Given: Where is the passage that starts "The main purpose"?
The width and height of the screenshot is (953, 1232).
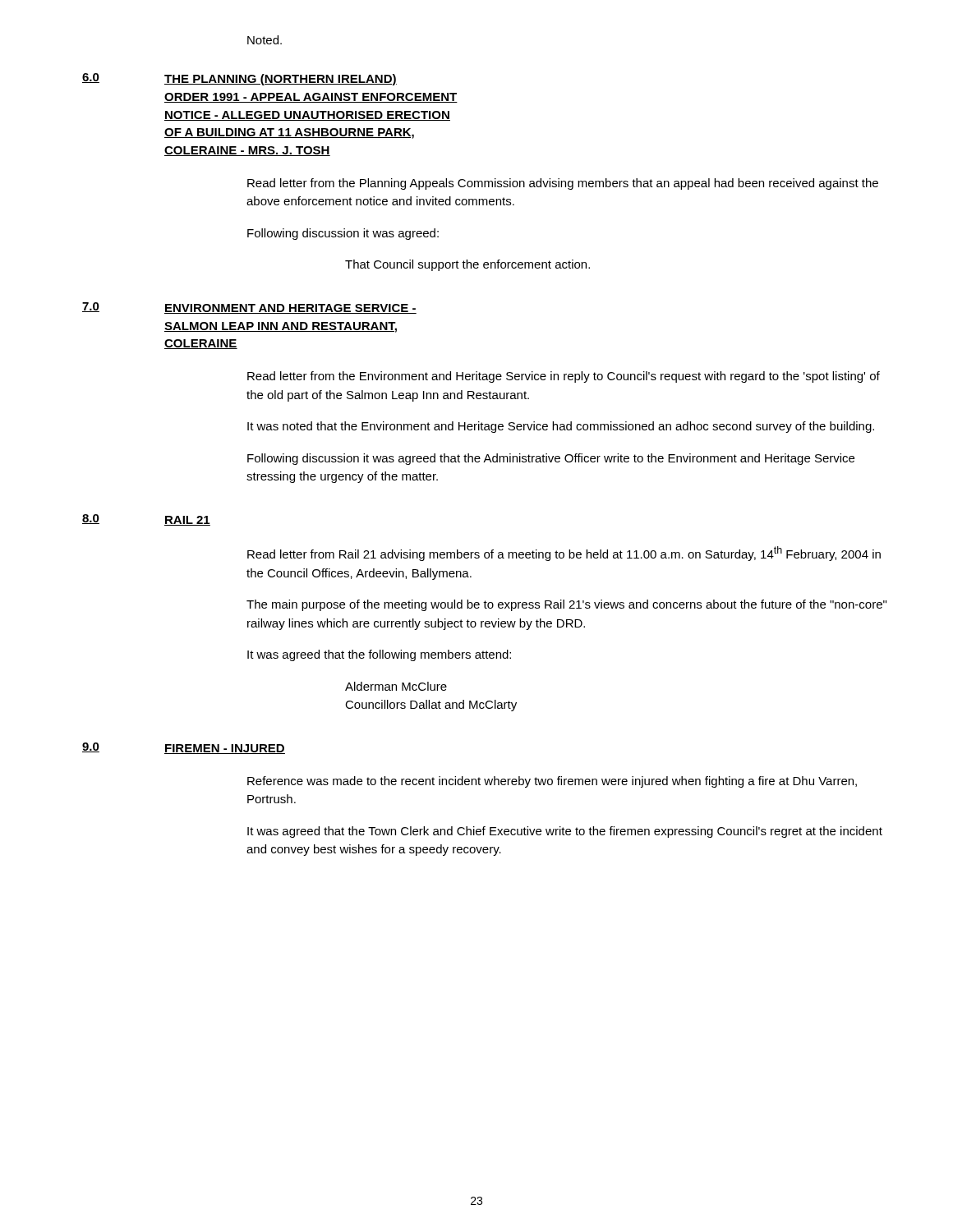Looking at the screenshot, I should point(567,614).
